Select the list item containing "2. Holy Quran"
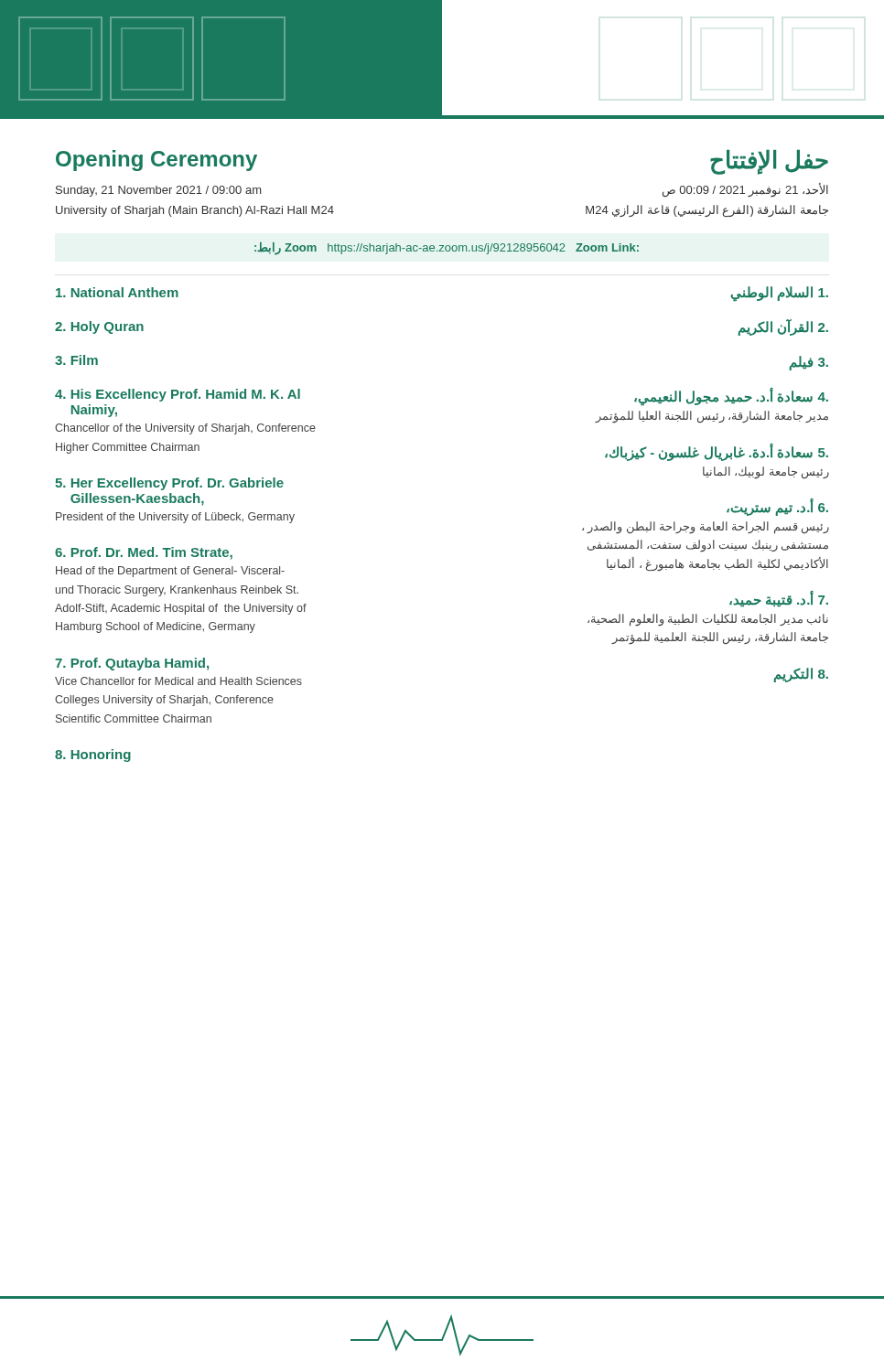Viewport: 884px width, 1372px height. coord(99,327)
